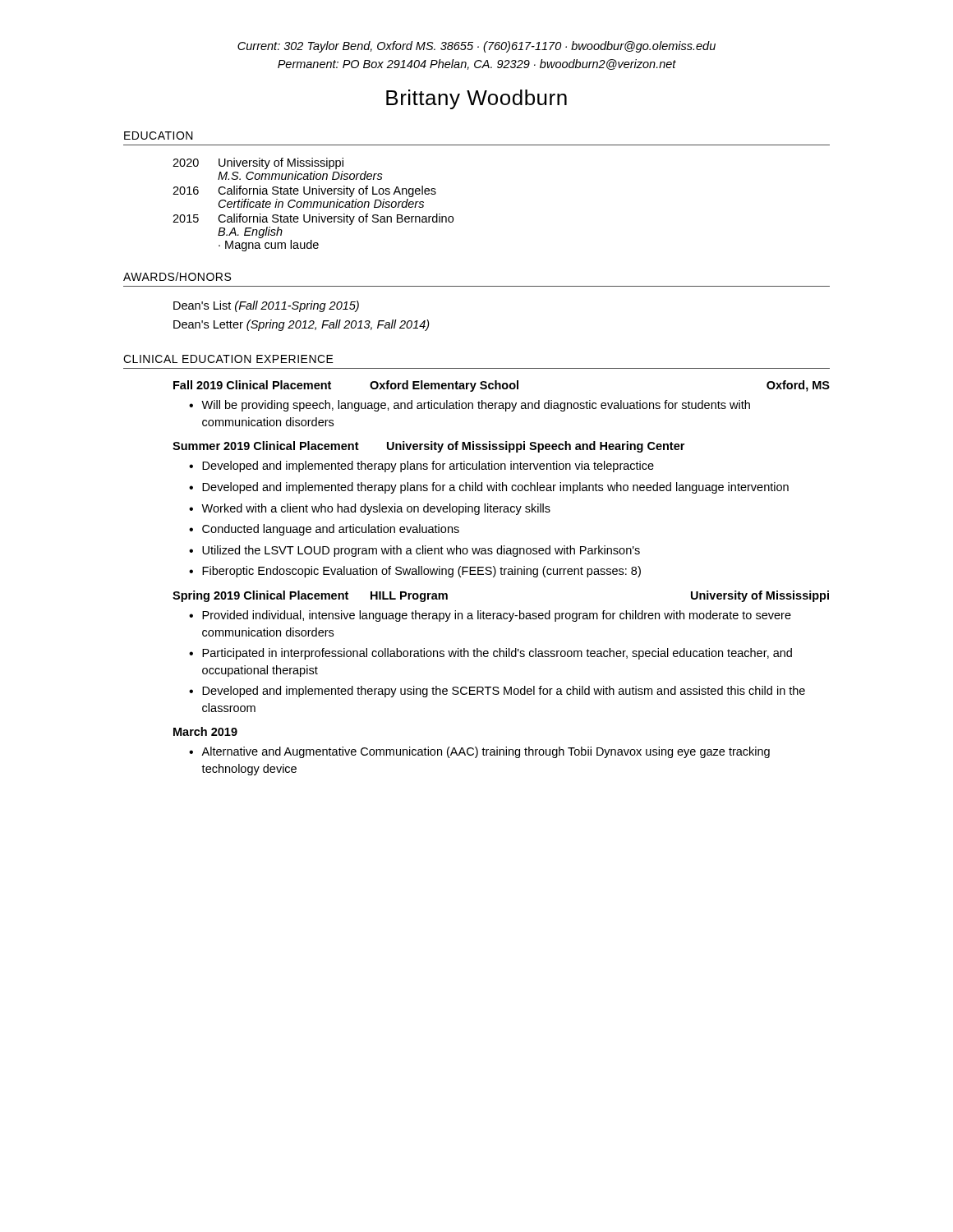Navigate to the block starting "Current: 302 Taylor Bend,"
Image resolution: width=953 pixels, height=1232 pixels.
476,46
